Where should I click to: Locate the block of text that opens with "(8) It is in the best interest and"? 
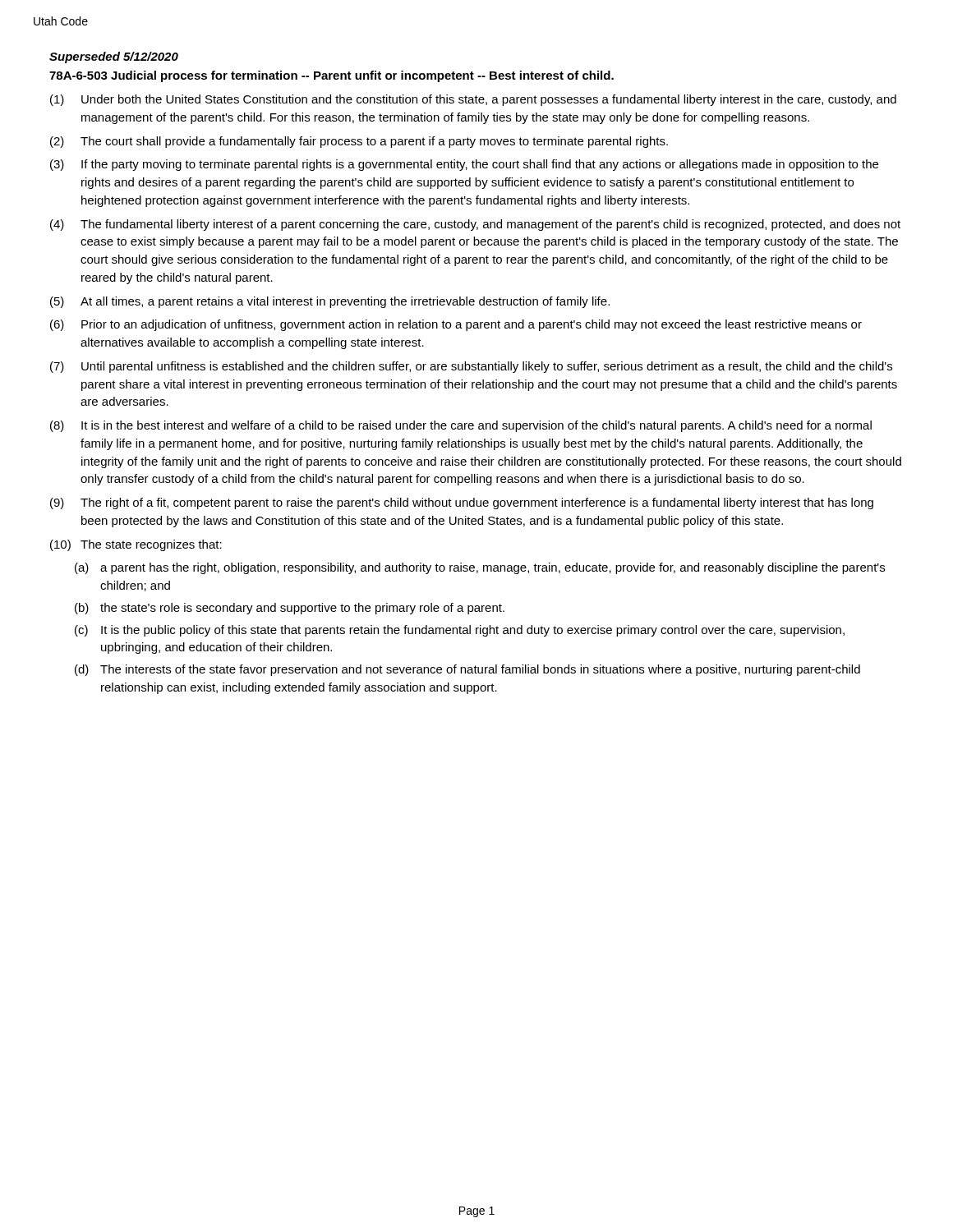476,452
